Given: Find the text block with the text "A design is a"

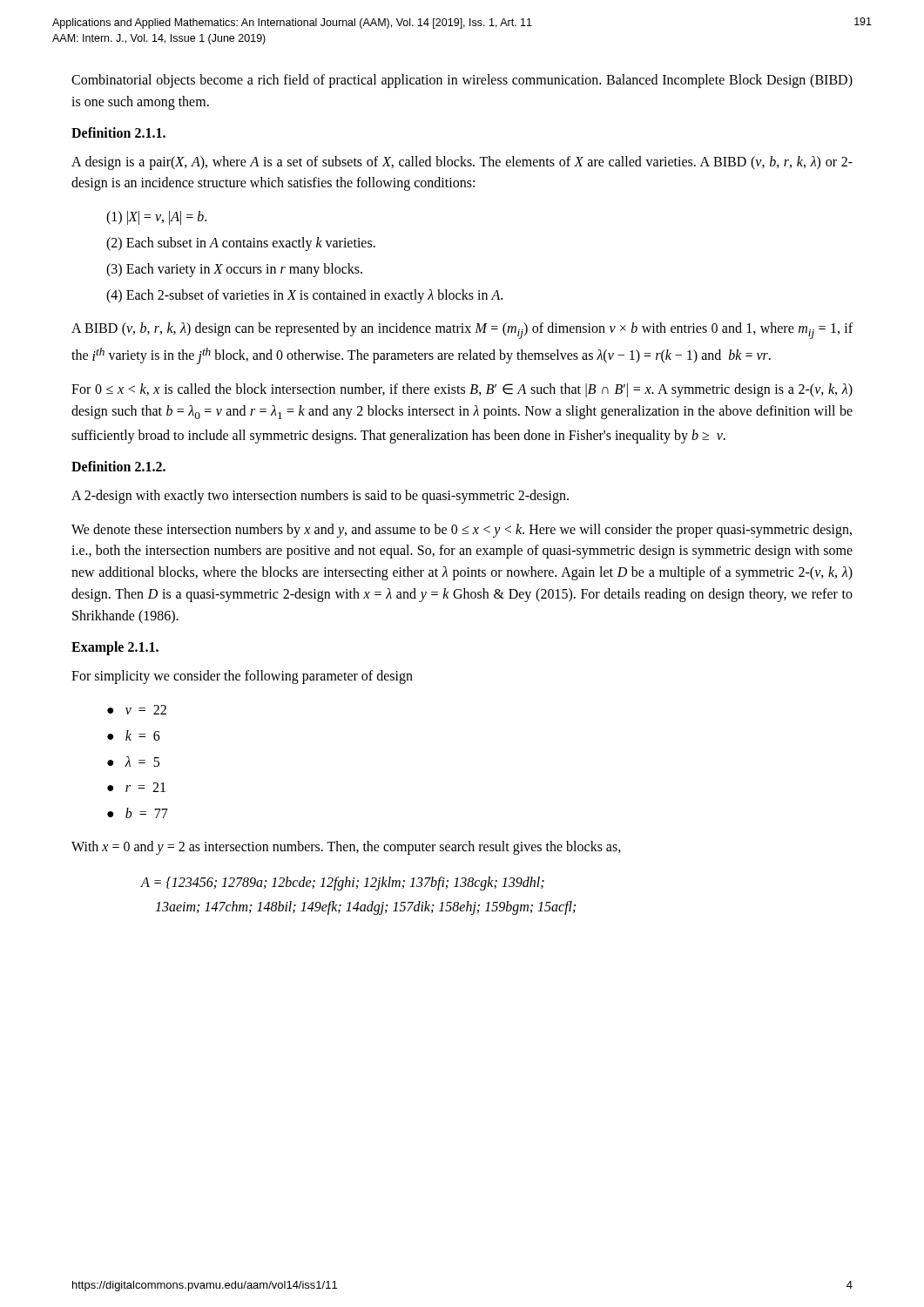Looking at the screenshot, I should coord(462,173).
